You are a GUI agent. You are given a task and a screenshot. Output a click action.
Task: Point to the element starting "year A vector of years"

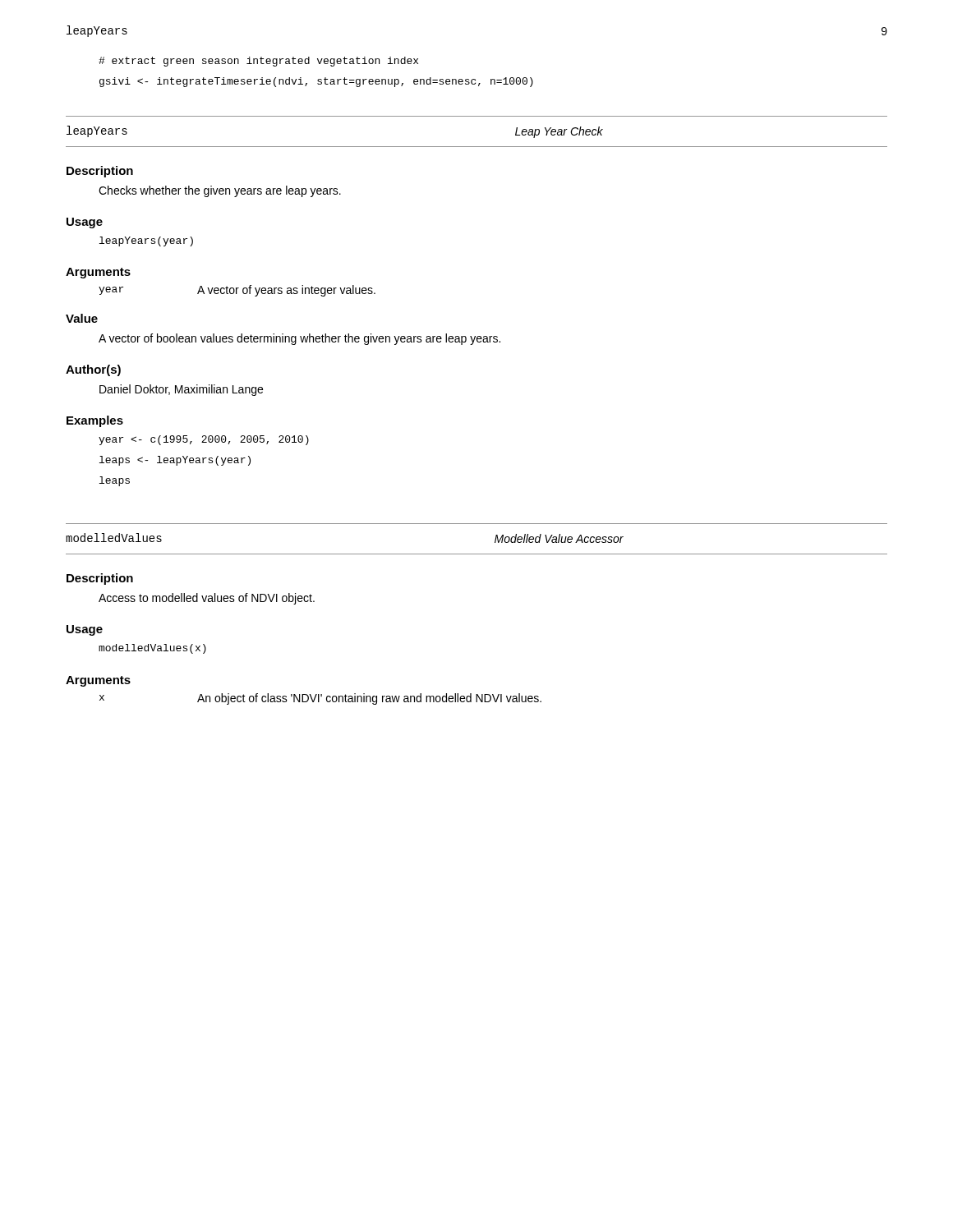point(237,290)
